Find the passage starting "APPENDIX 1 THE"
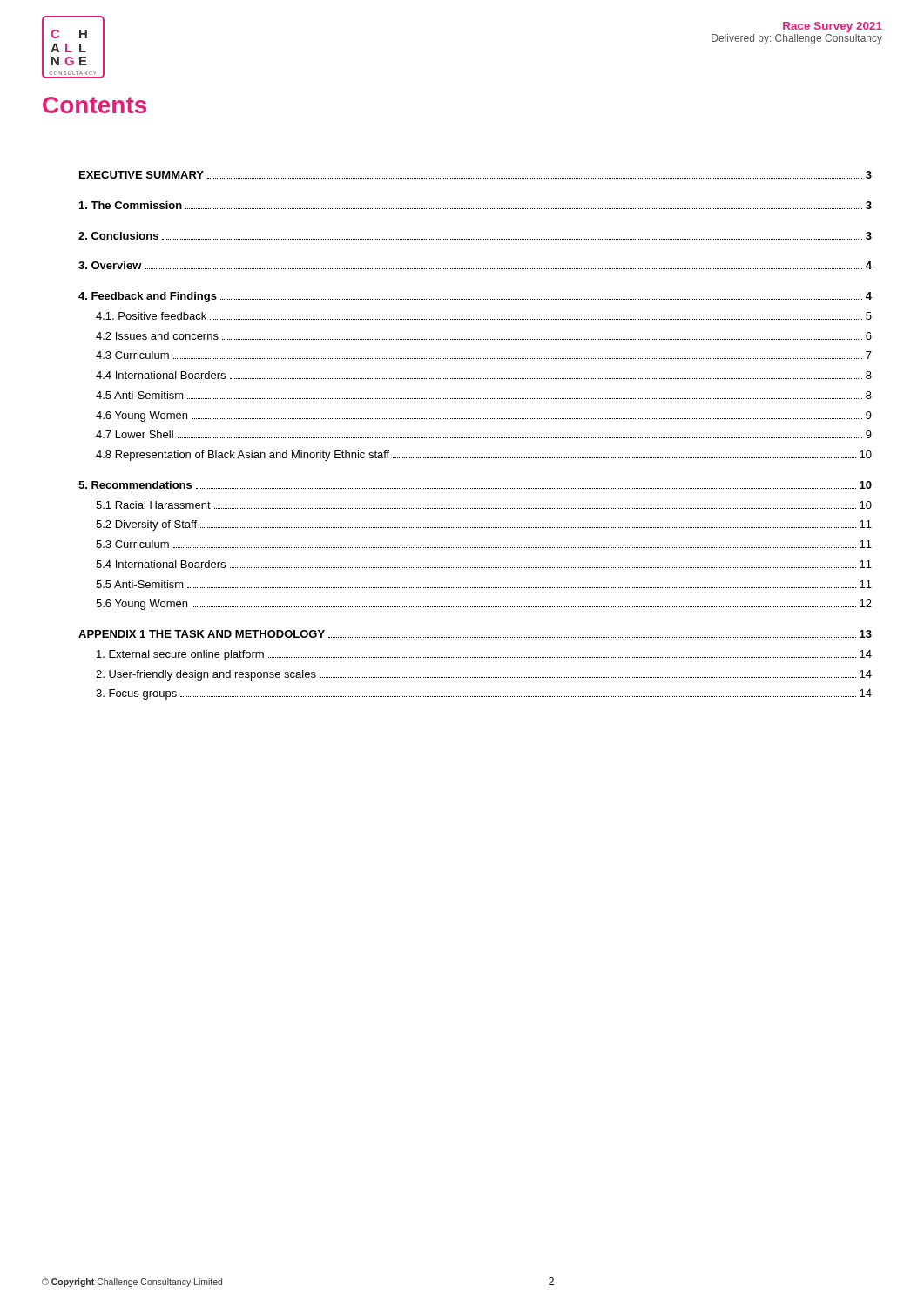The width and height of the screenshot is (924, 1307). tap(475, 635)
